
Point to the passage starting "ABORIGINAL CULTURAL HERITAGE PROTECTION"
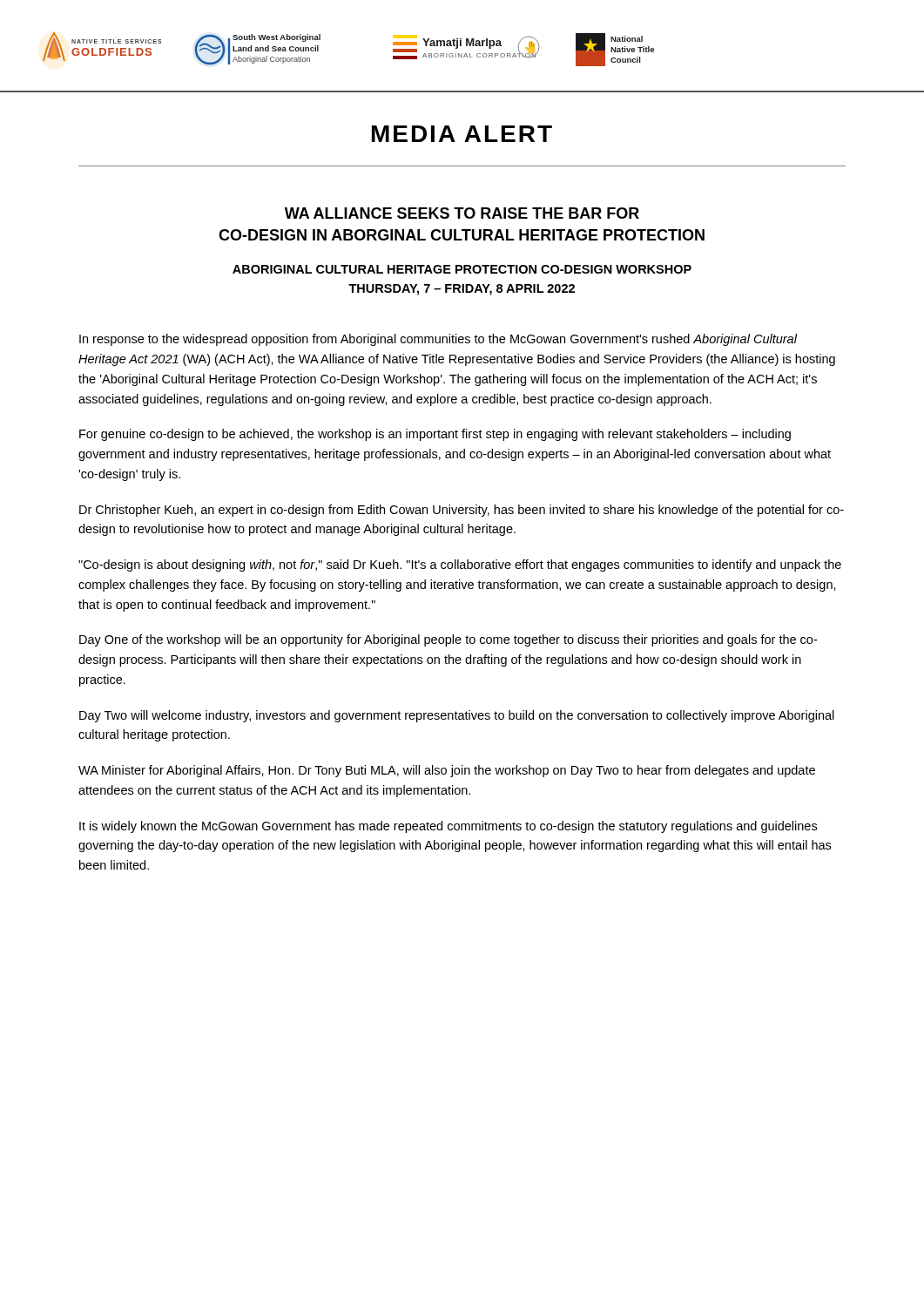tap(462, 279)
